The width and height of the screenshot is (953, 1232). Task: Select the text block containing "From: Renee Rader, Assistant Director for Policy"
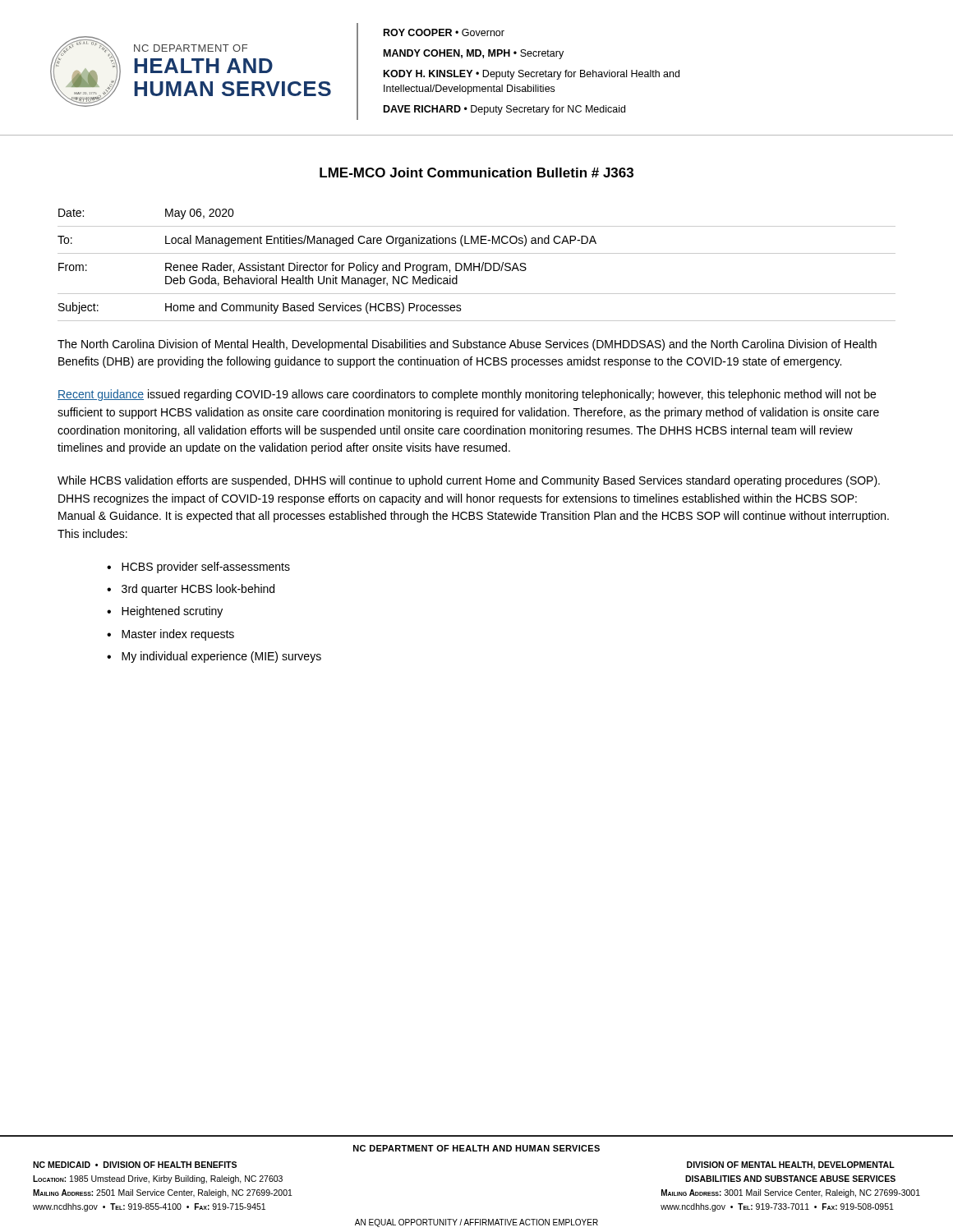[x=476, y=273]
